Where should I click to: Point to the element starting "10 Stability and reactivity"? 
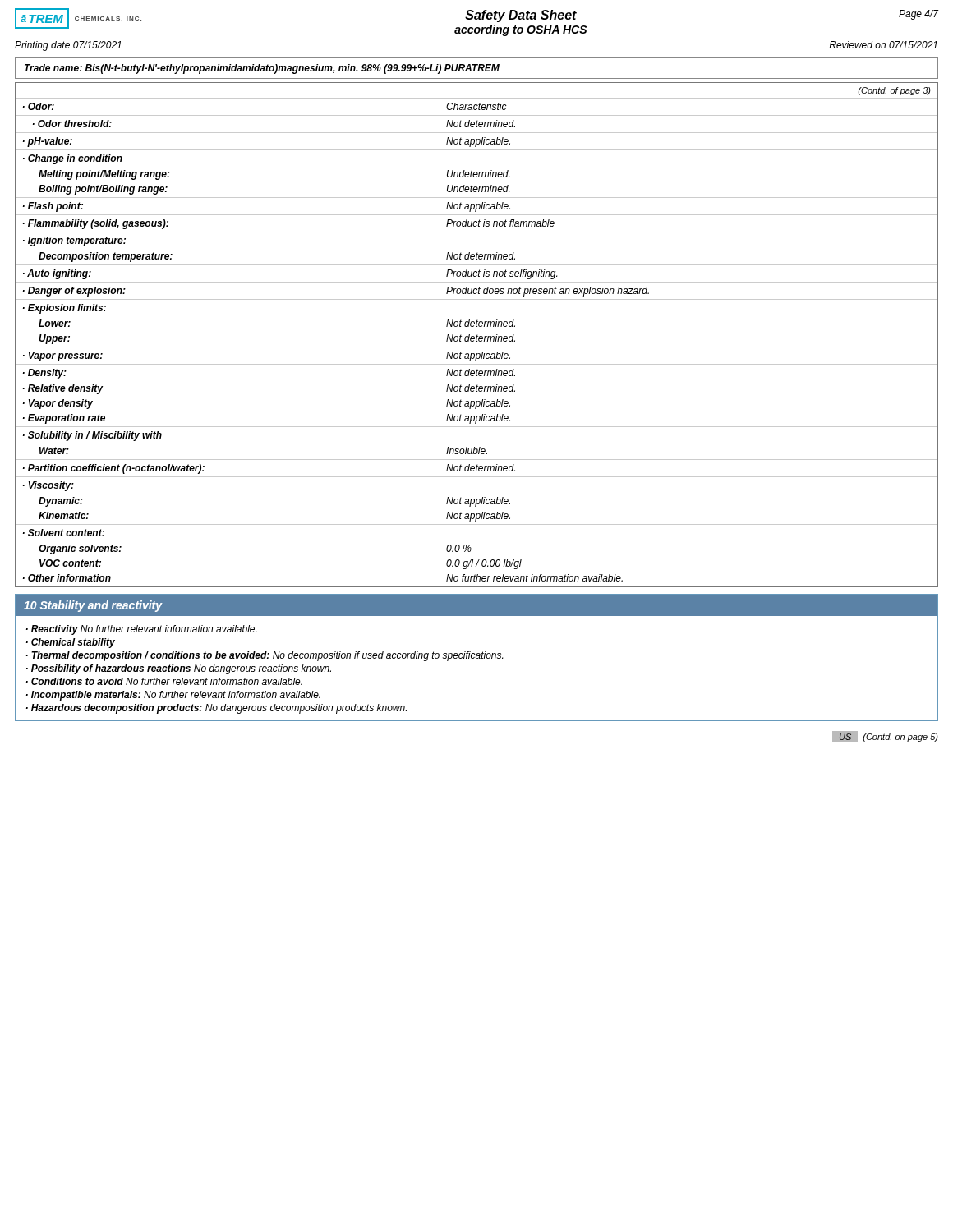pos(93,605)
